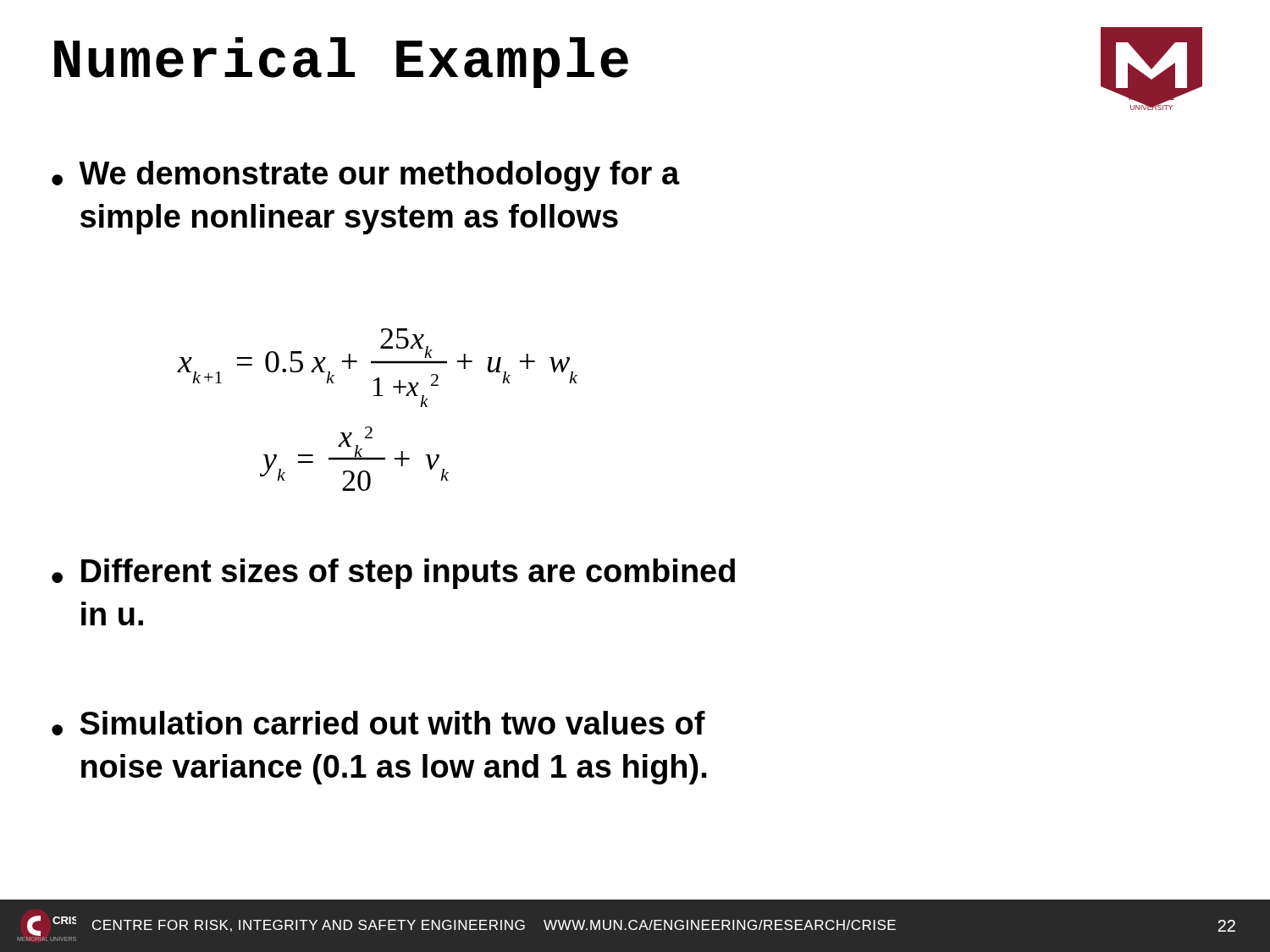1270x952 pixels.
Task: Click the formula that begins ".math { font-family:"
Action: 466,362
